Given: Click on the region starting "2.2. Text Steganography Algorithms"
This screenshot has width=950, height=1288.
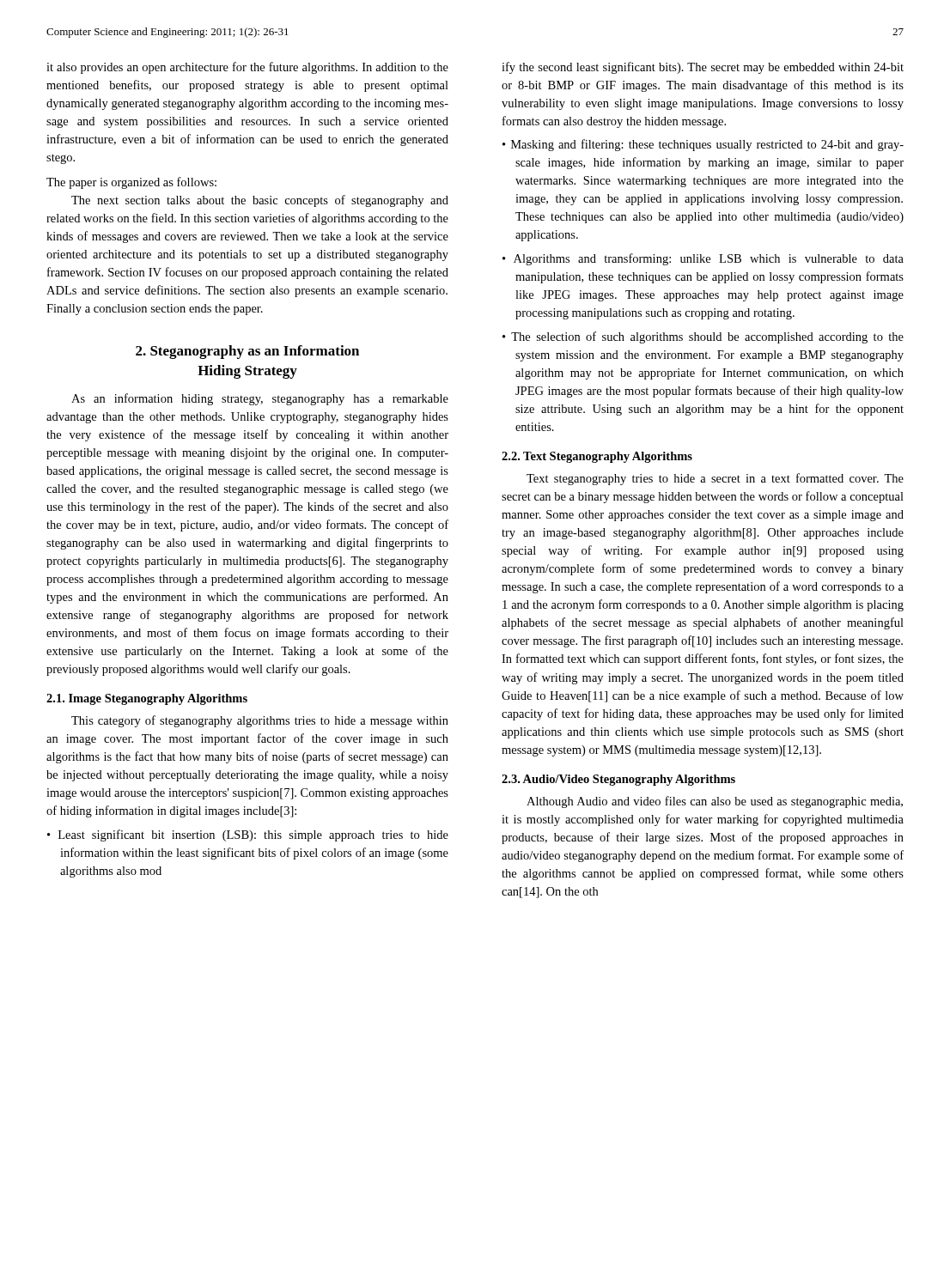Looking at the screenshot, I should point(703,457).
